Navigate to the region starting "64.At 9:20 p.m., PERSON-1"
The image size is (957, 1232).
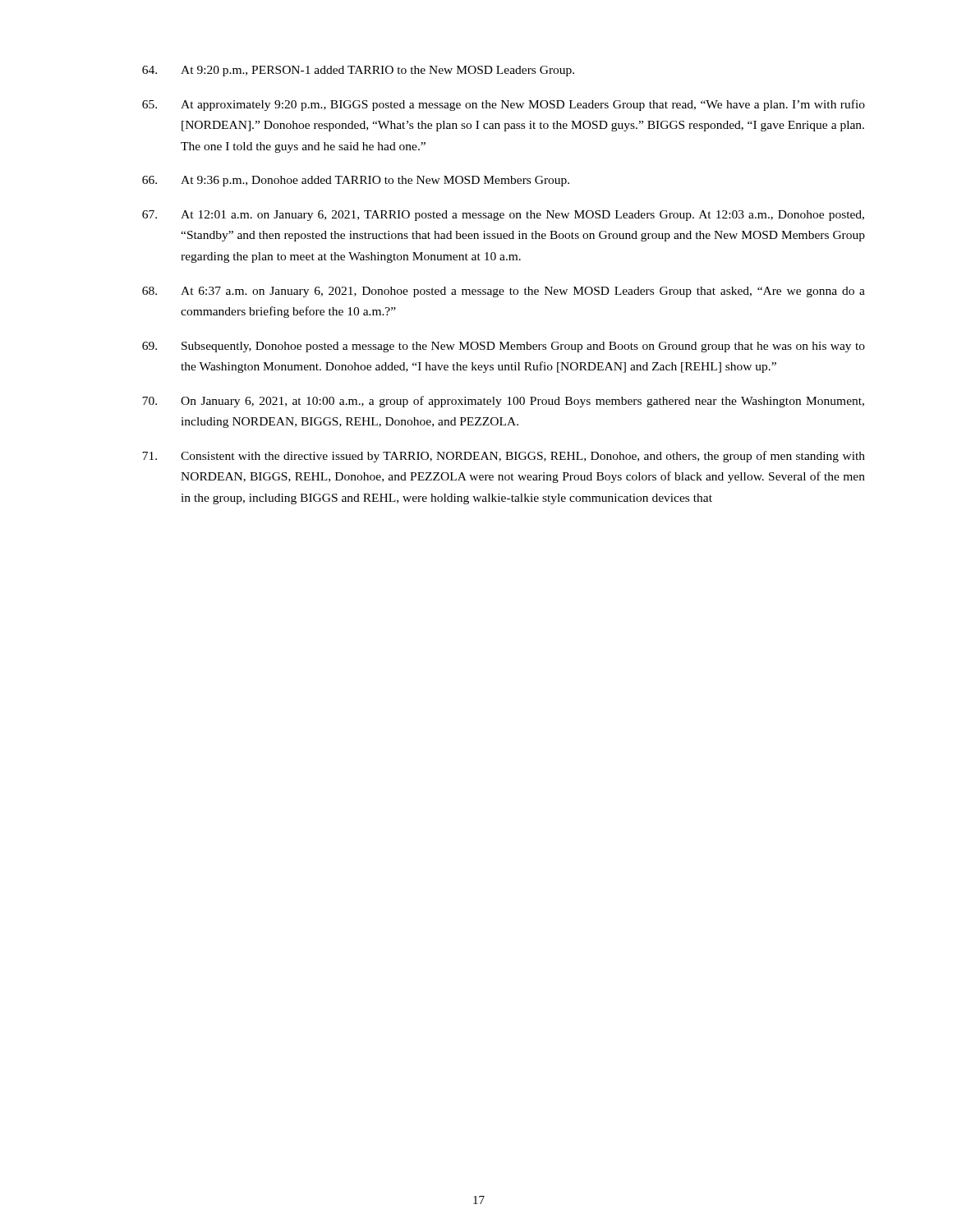[x=478, y=70]
